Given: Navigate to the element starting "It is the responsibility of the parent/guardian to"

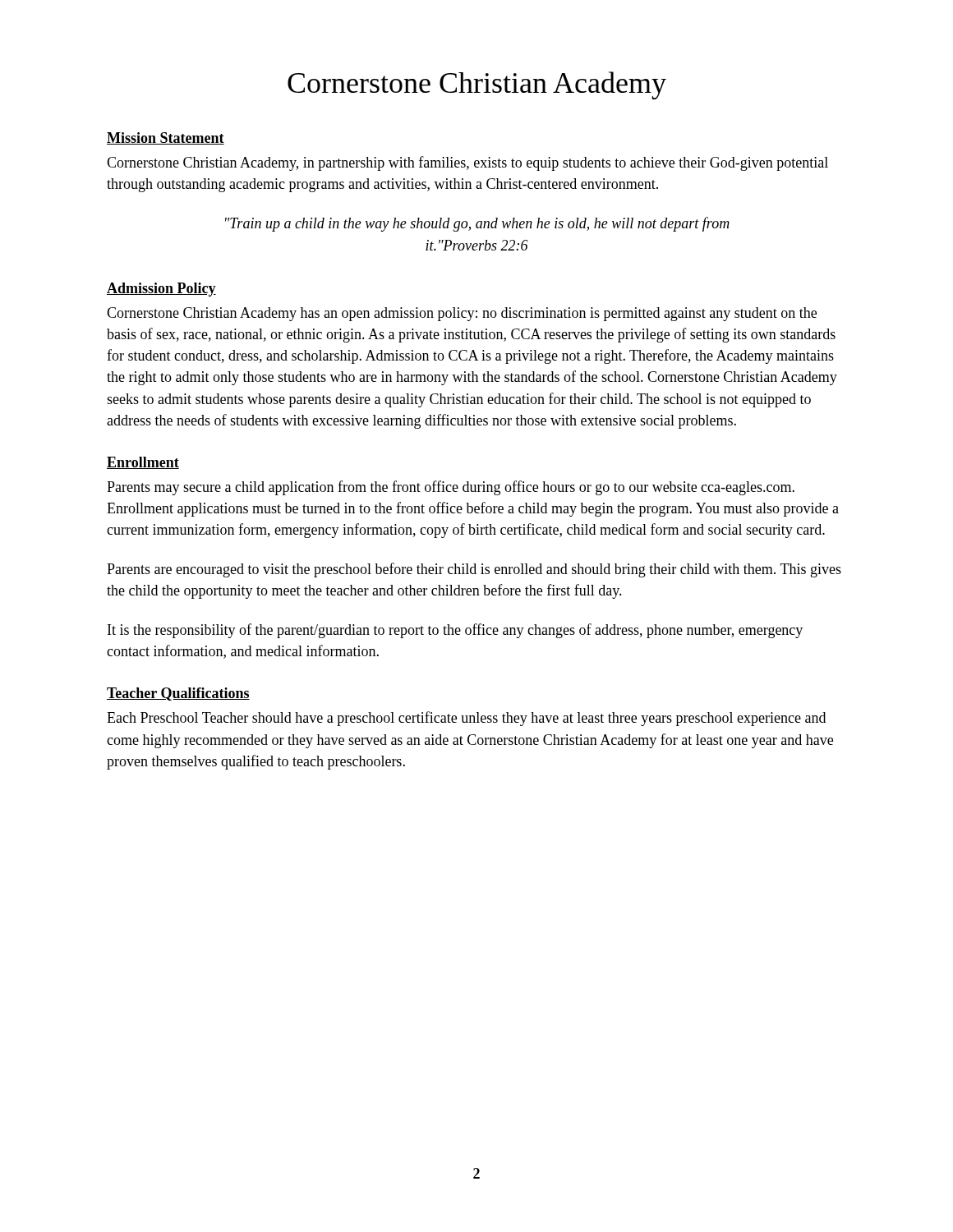Looking at the screenshot, I should pos(455,641).
